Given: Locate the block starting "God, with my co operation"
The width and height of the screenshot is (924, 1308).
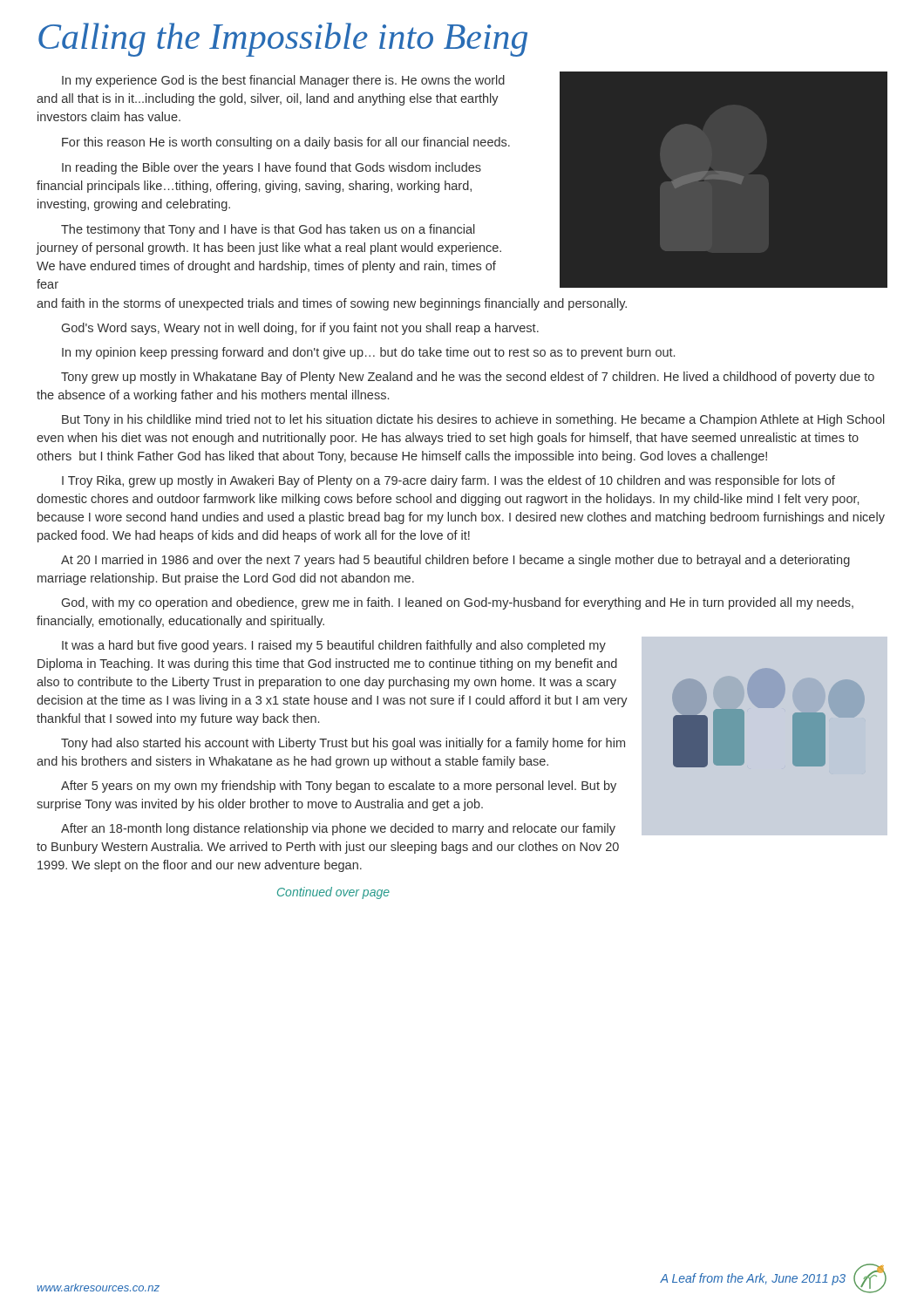Looking at the screenshot, I should tap(462, 612).
